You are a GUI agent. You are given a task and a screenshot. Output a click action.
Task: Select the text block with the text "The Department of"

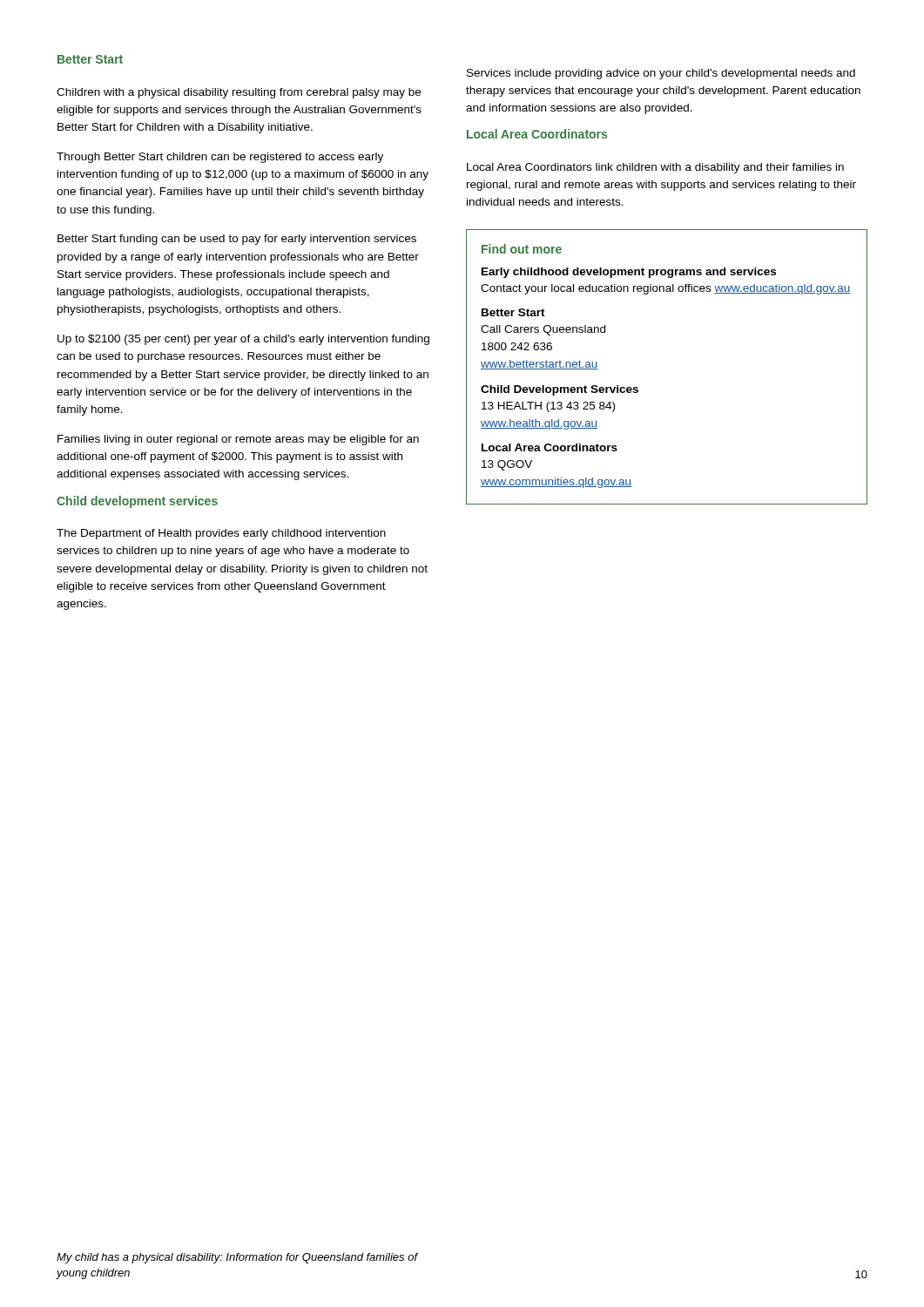click(x=244, y=569)
